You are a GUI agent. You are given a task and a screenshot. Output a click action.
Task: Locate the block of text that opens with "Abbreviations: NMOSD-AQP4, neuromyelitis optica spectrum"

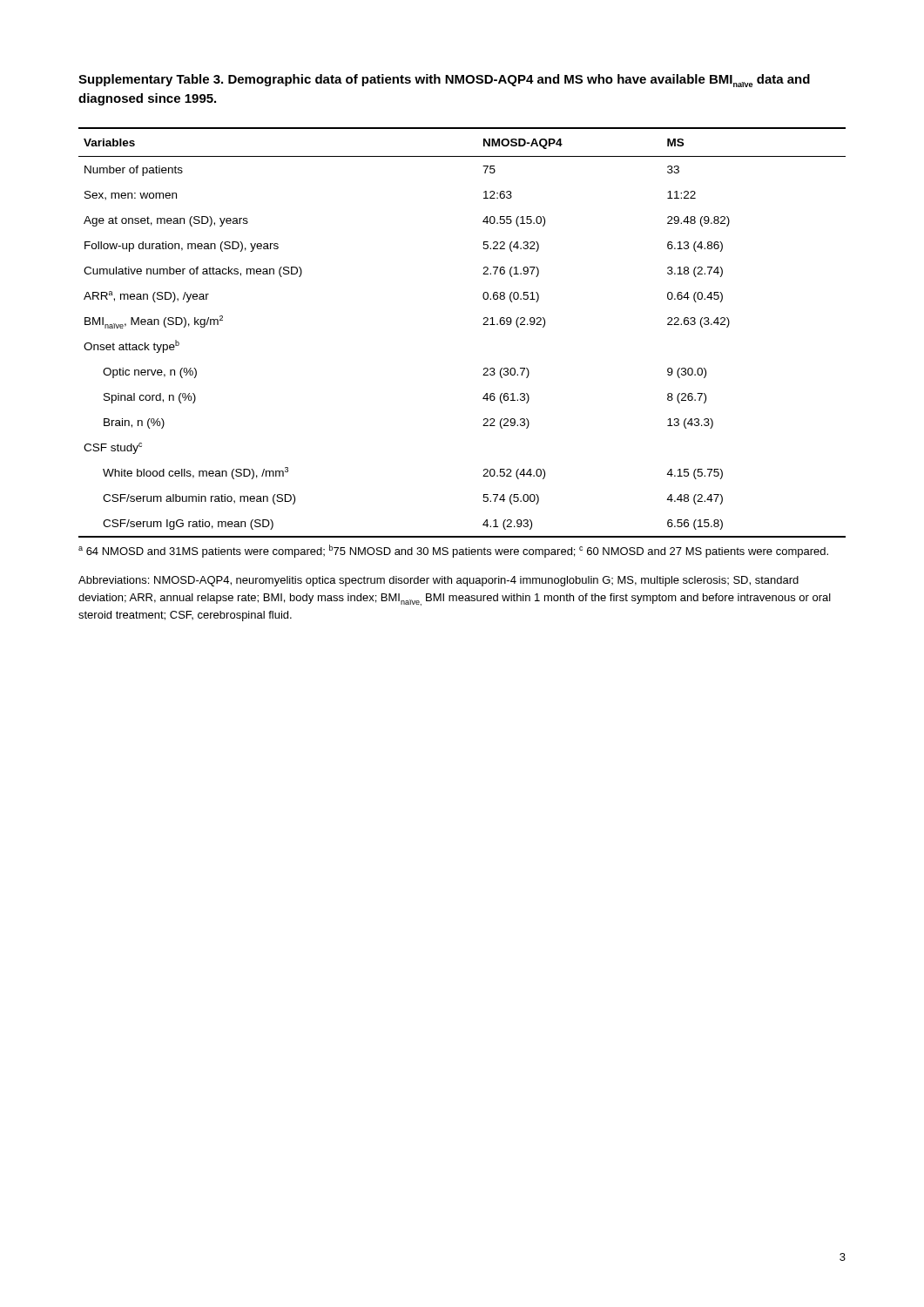(x=455, y=597)
